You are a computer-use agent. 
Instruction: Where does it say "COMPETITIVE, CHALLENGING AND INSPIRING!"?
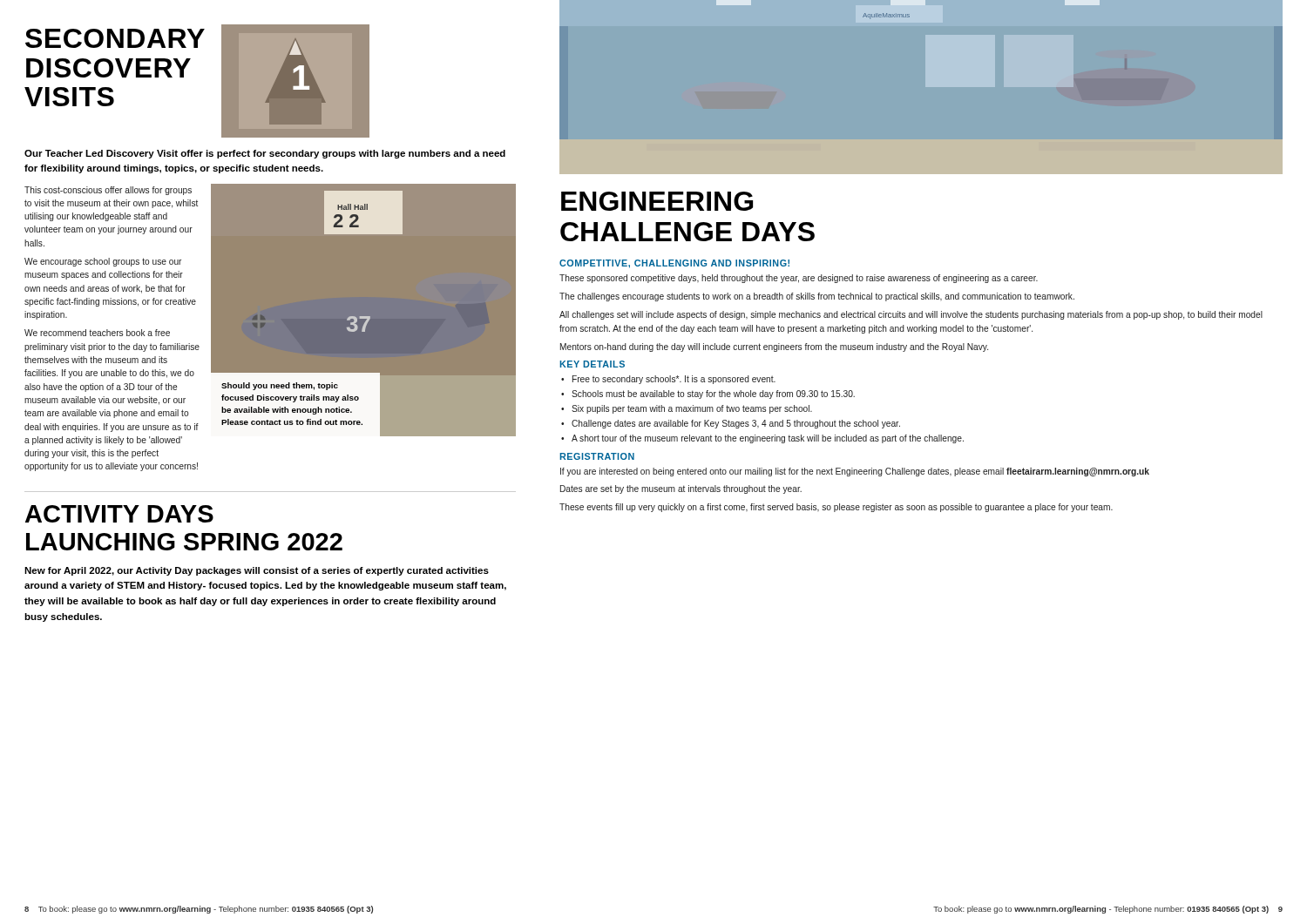(675, 263)
